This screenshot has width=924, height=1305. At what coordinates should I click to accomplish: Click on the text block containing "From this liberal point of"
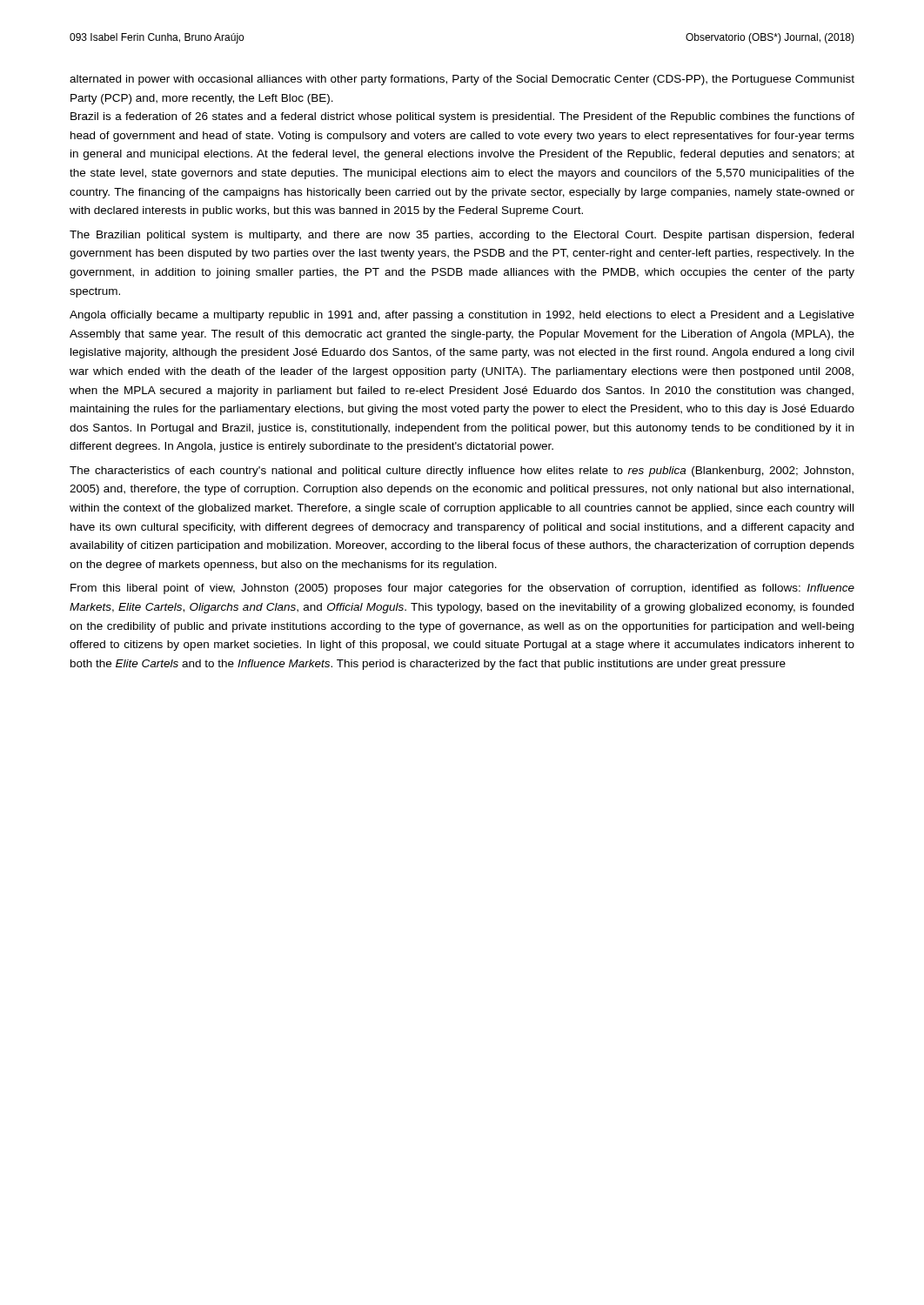[x=462, y=626]
